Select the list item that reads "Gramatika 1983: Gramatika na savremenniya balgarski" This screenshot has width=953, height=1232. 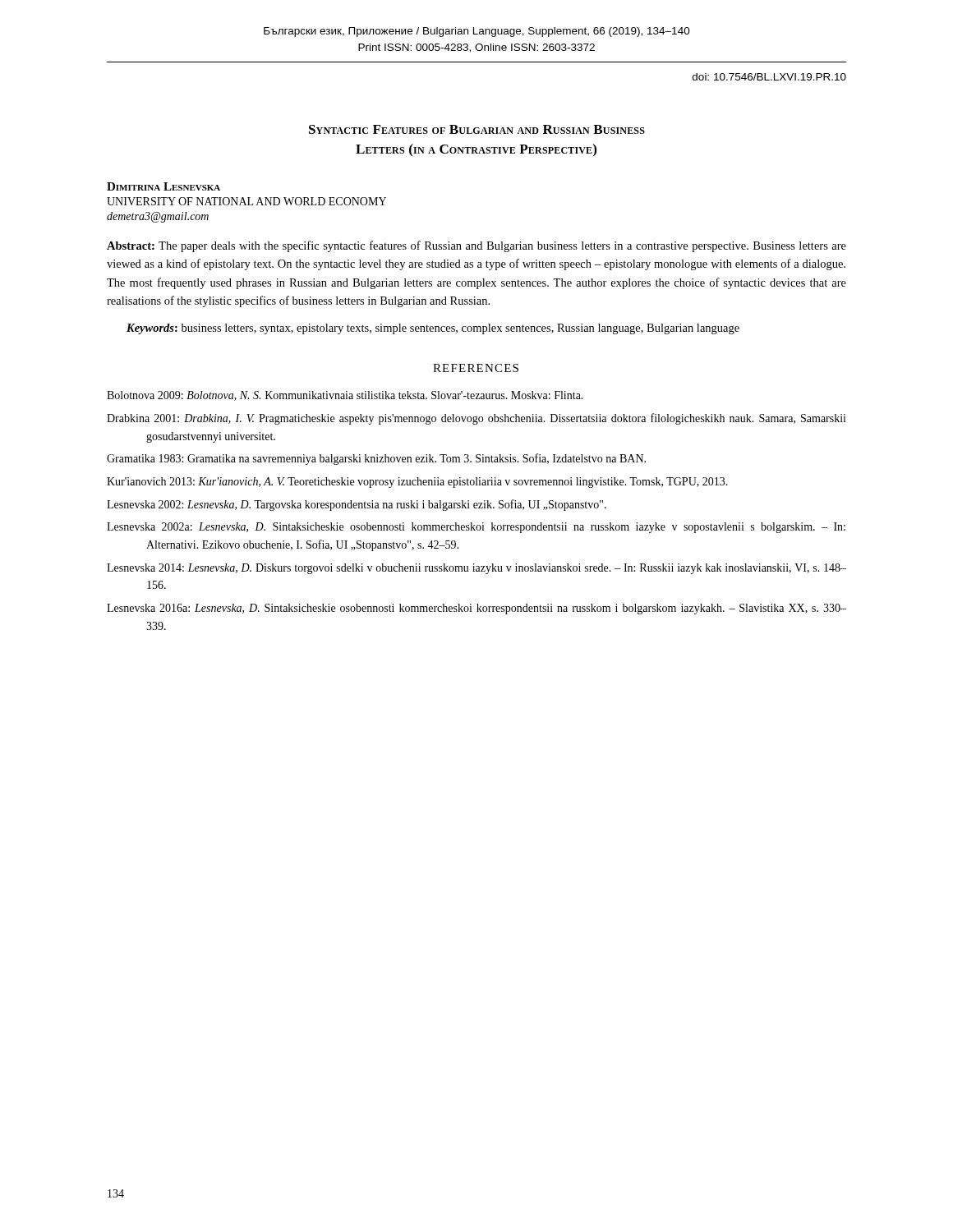pyautogui.click(x=377, y=459)
